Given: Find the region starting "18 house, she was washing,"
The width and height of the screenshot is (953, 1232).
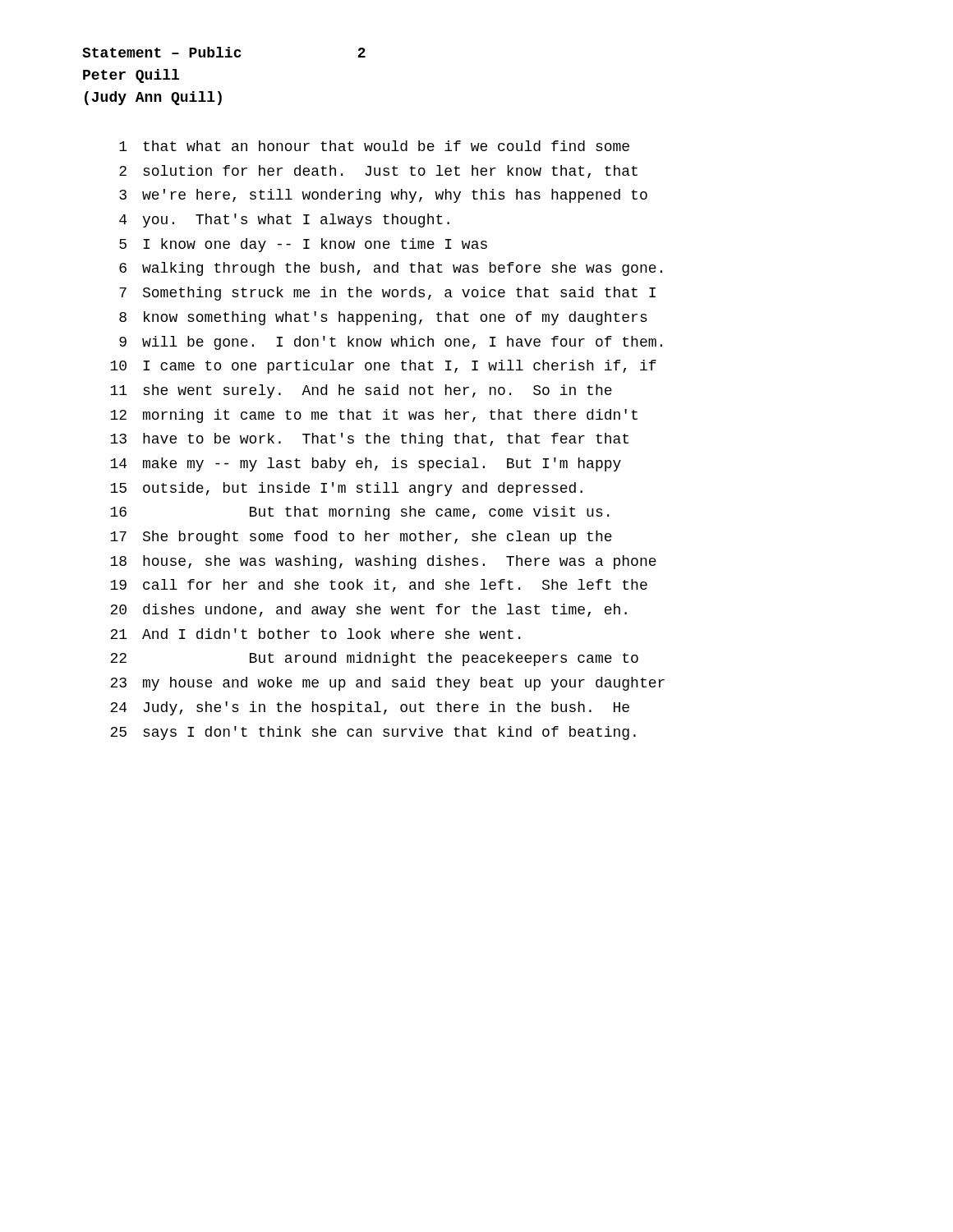Looking at the screenshot, I should tap(476, 562).
